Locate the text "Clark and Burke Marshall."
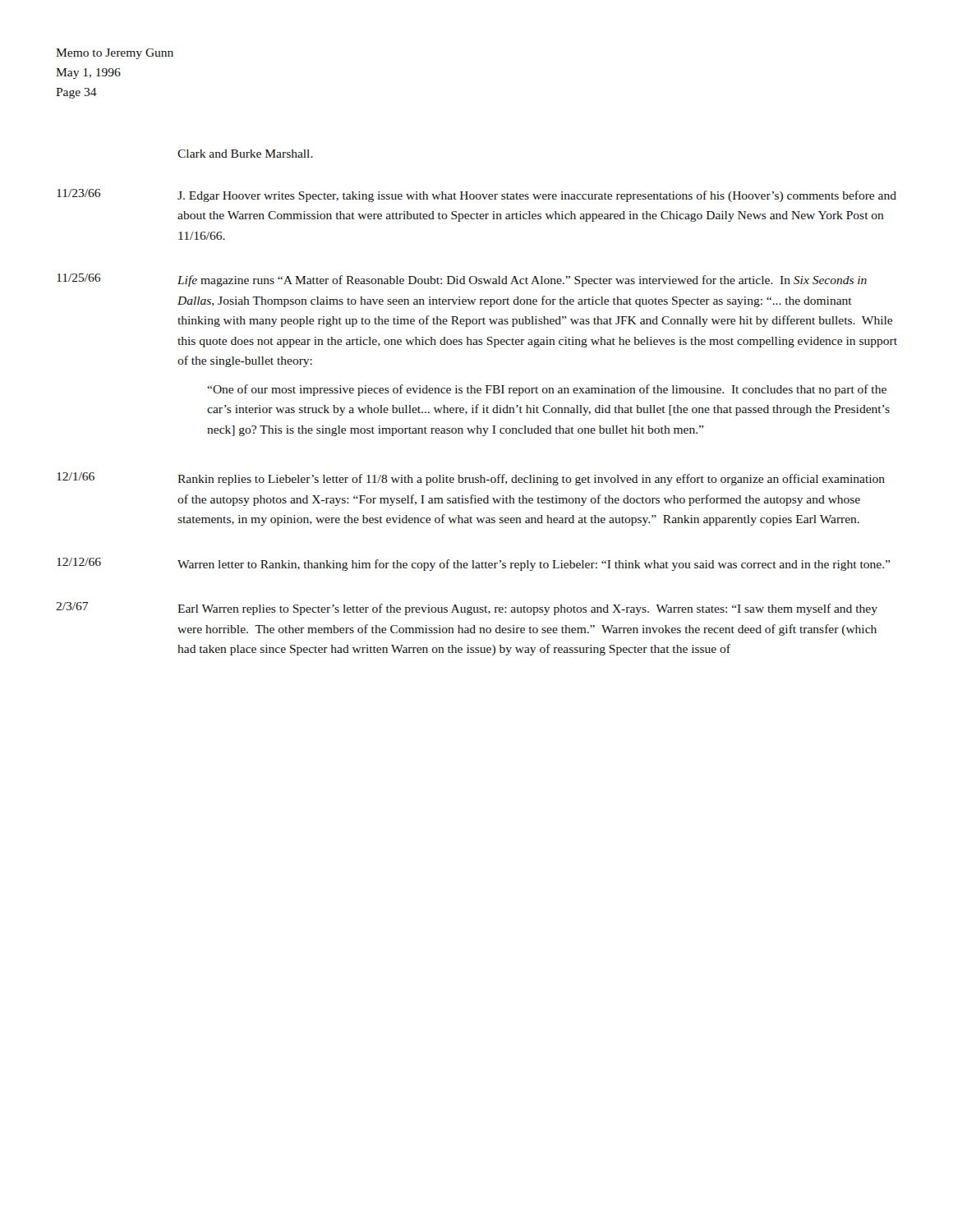The image size is (953, 1232). (245, 153)
